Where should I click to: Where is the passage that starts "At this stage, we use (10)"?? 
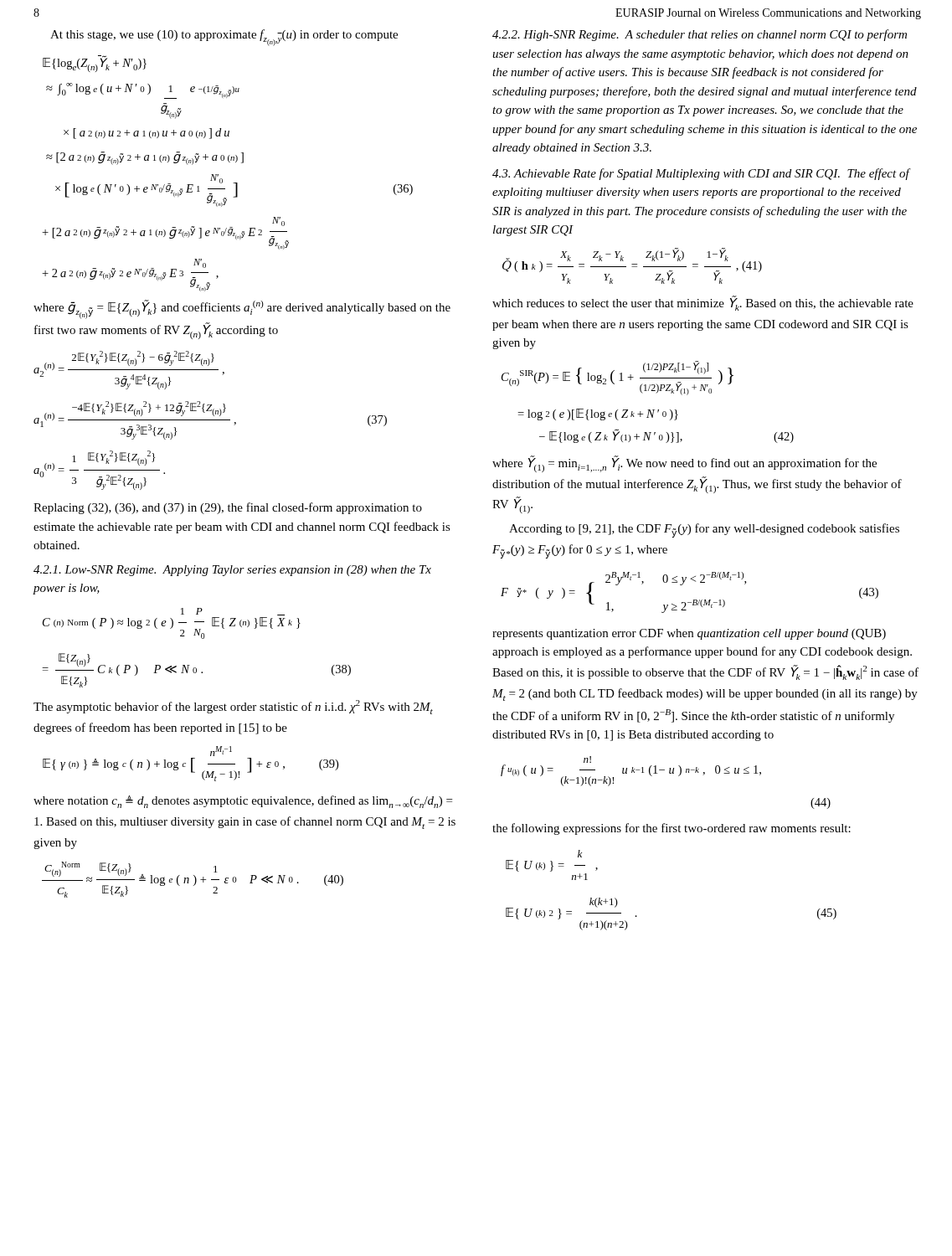click(x=224, y=37)
